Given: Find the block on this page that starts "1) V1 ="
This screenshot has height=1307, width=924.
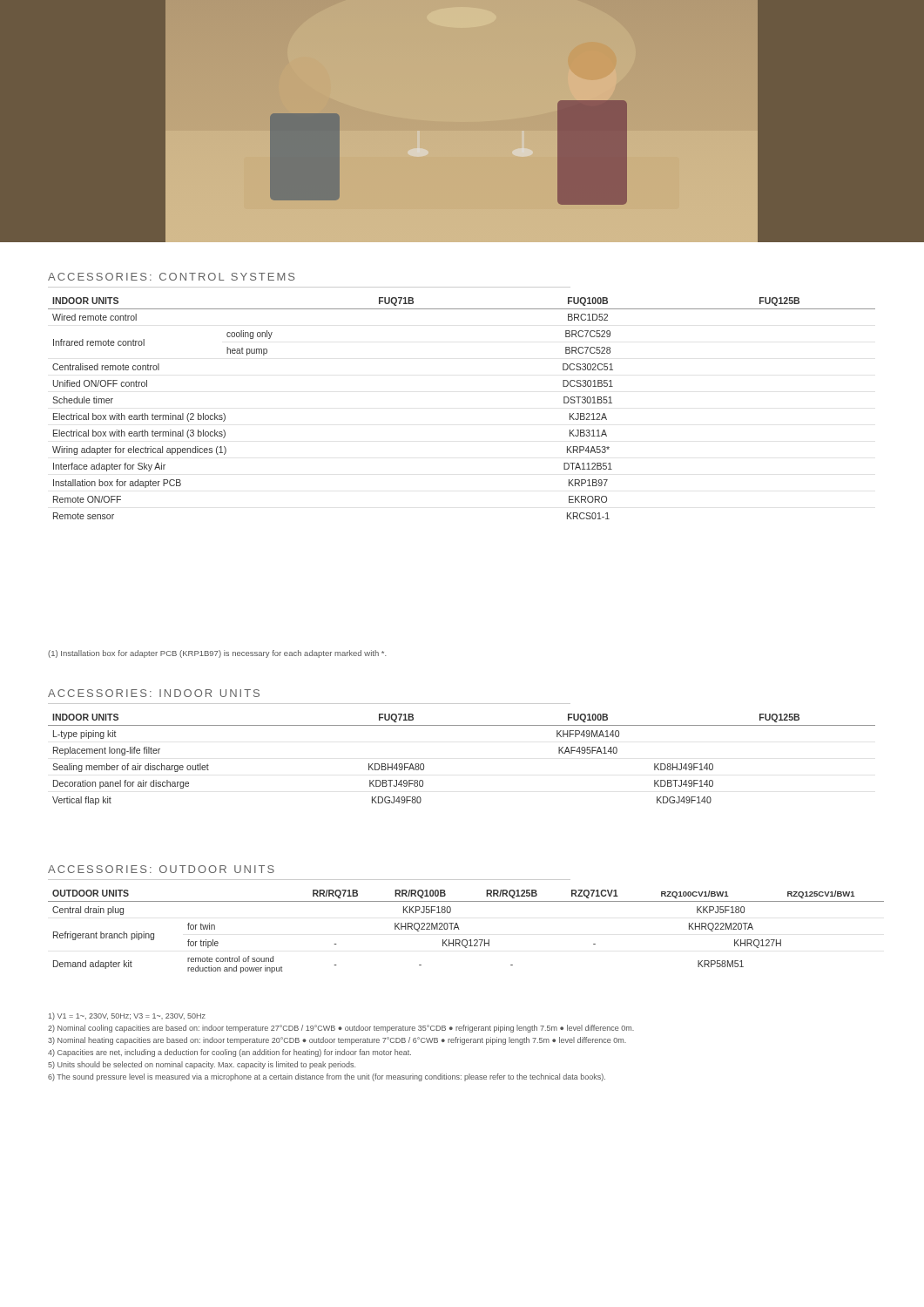Looking at the screenshot, I should point(462,1047).
